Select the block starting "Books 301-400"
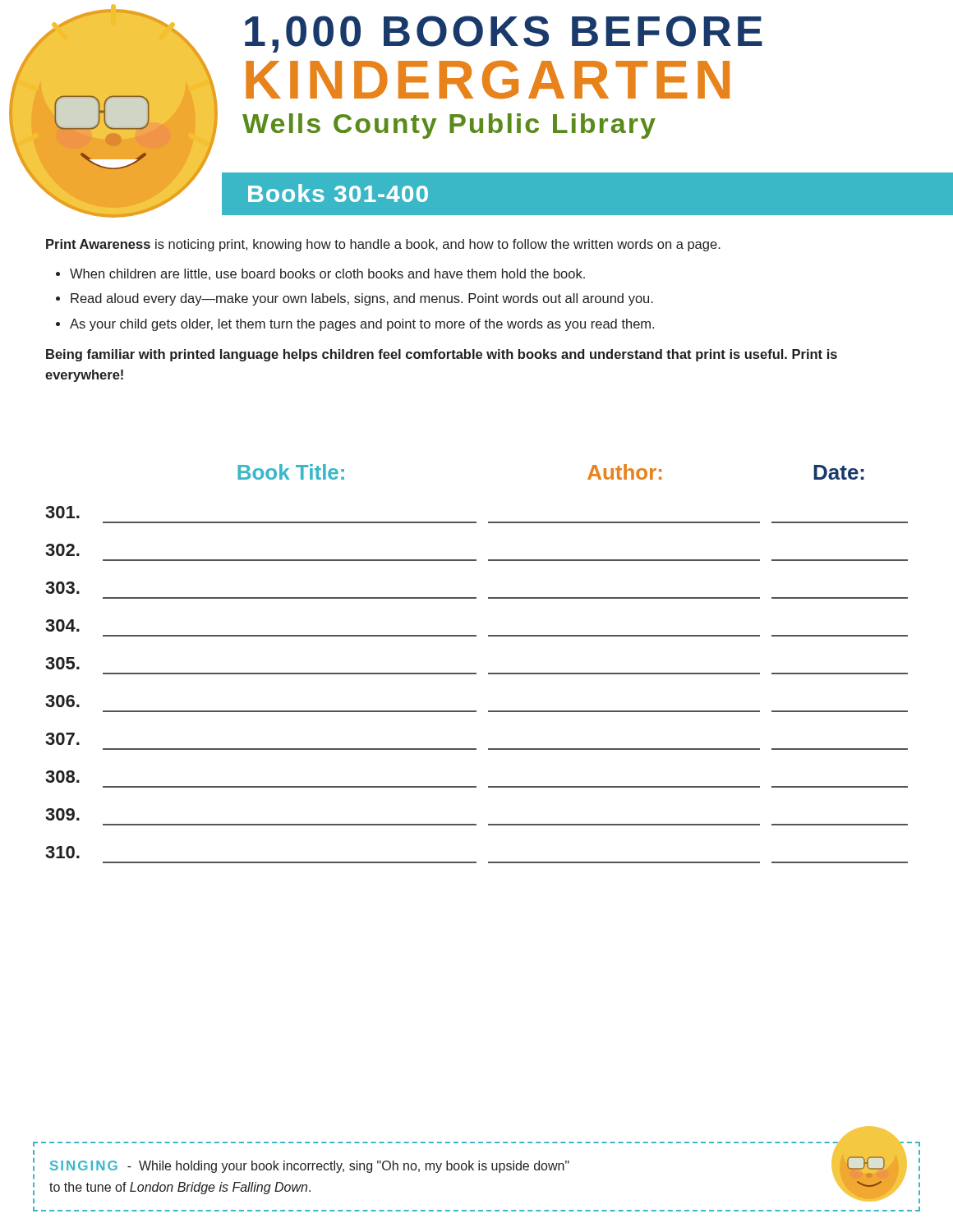This screenshot has height=1232, width=953. click(338, 194)
